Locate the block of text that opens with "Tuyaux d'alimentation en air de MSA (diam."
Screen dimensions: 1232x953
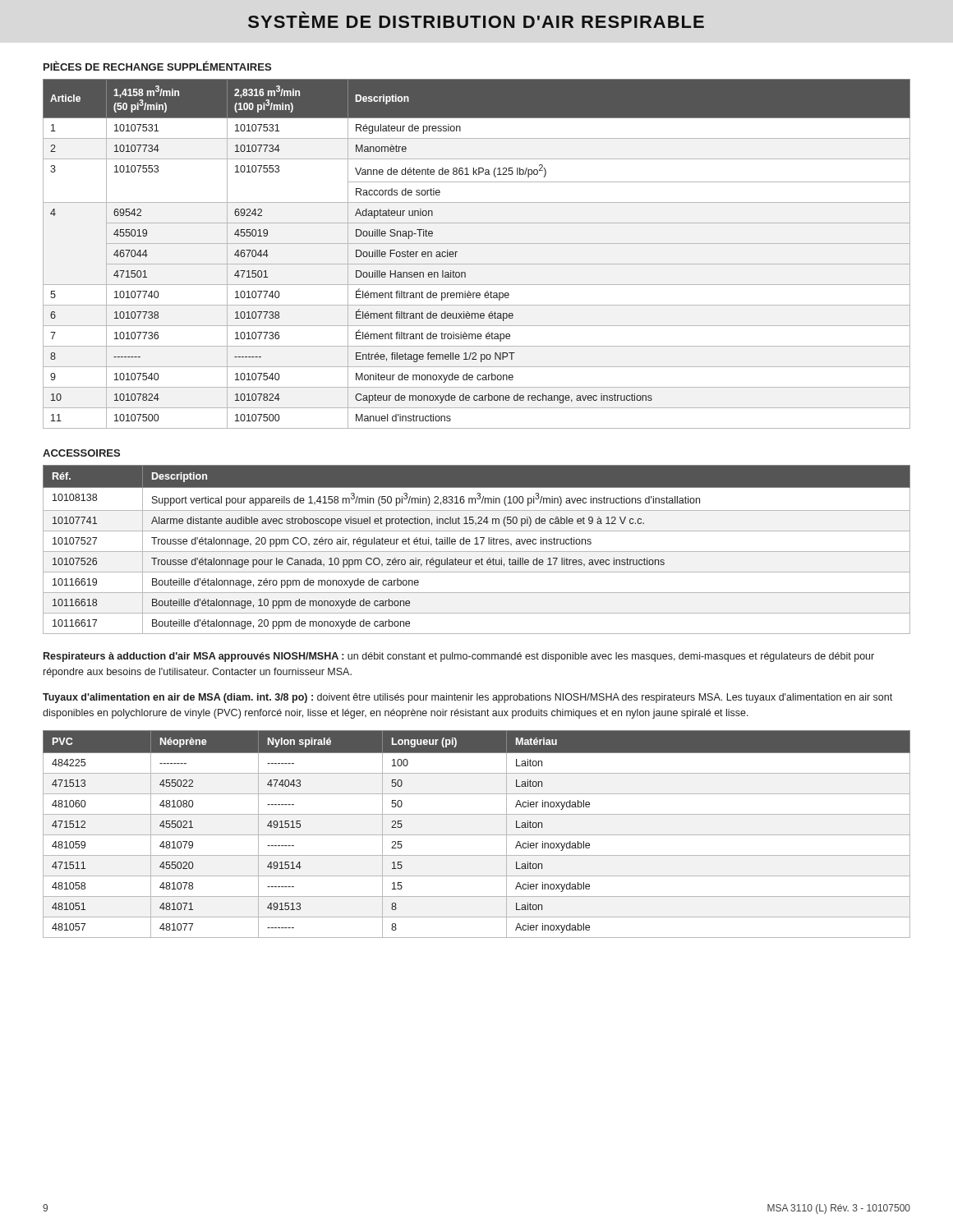[468, 705]
